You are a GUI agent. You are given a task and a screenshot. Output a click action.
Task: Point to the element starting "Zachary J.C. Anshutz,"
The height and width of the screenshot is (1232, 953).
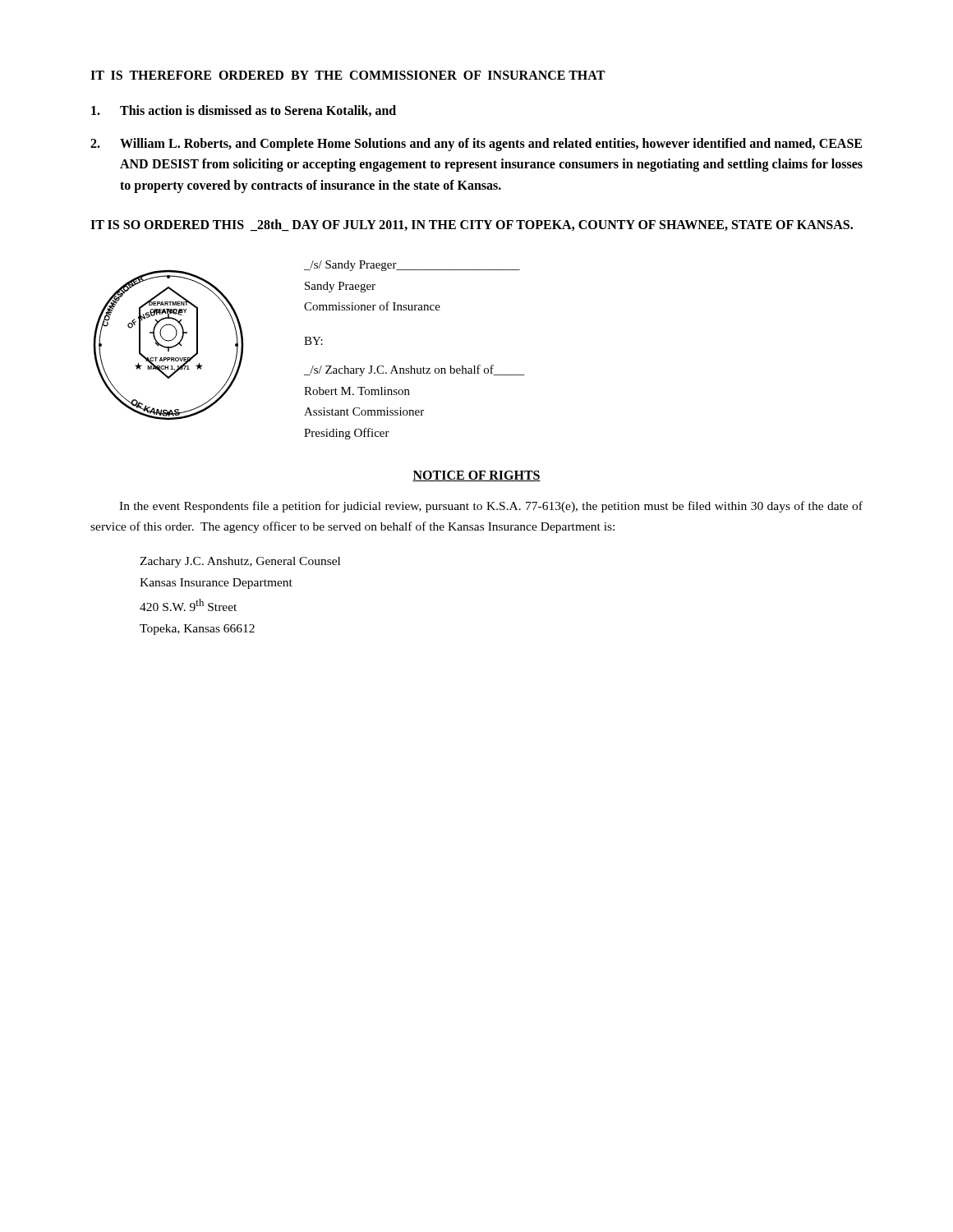[240, 594]
